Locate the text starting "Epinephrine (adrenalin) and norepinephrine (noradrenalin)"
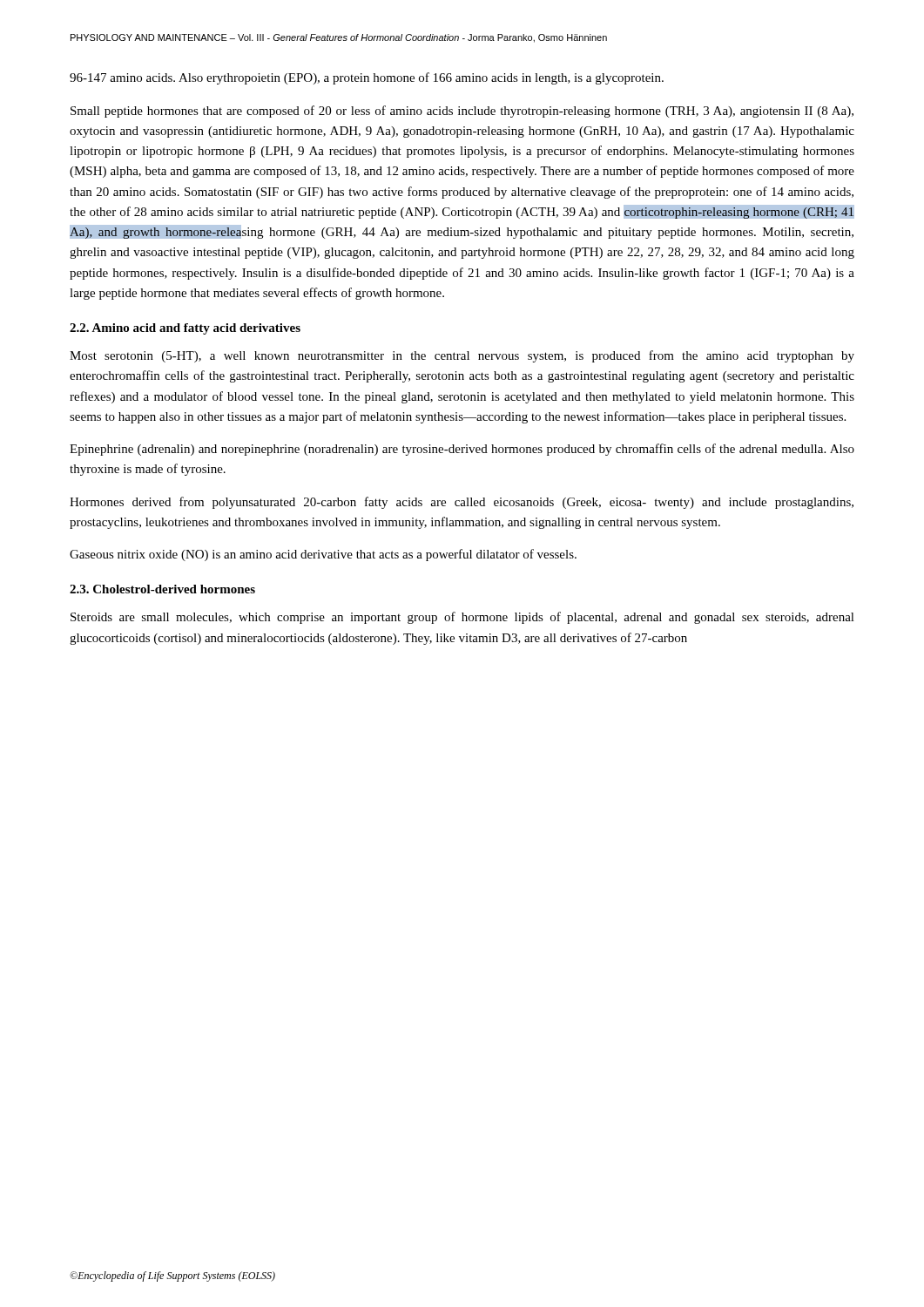 pyautogui.click(x=462, y=459)
